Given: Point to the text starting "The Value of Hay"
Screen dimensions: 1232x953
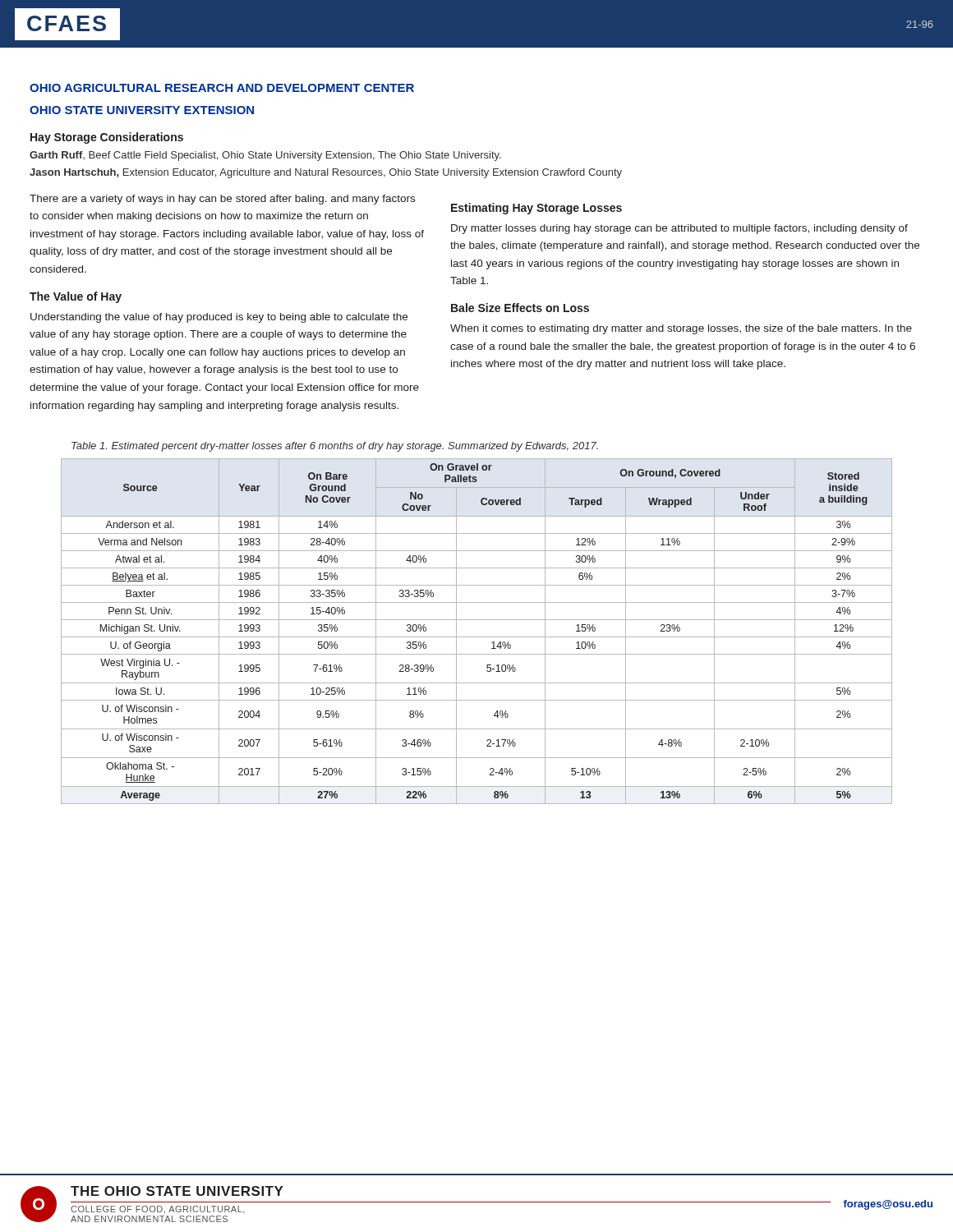Looking at the screenshot, I should click(76, 296).
